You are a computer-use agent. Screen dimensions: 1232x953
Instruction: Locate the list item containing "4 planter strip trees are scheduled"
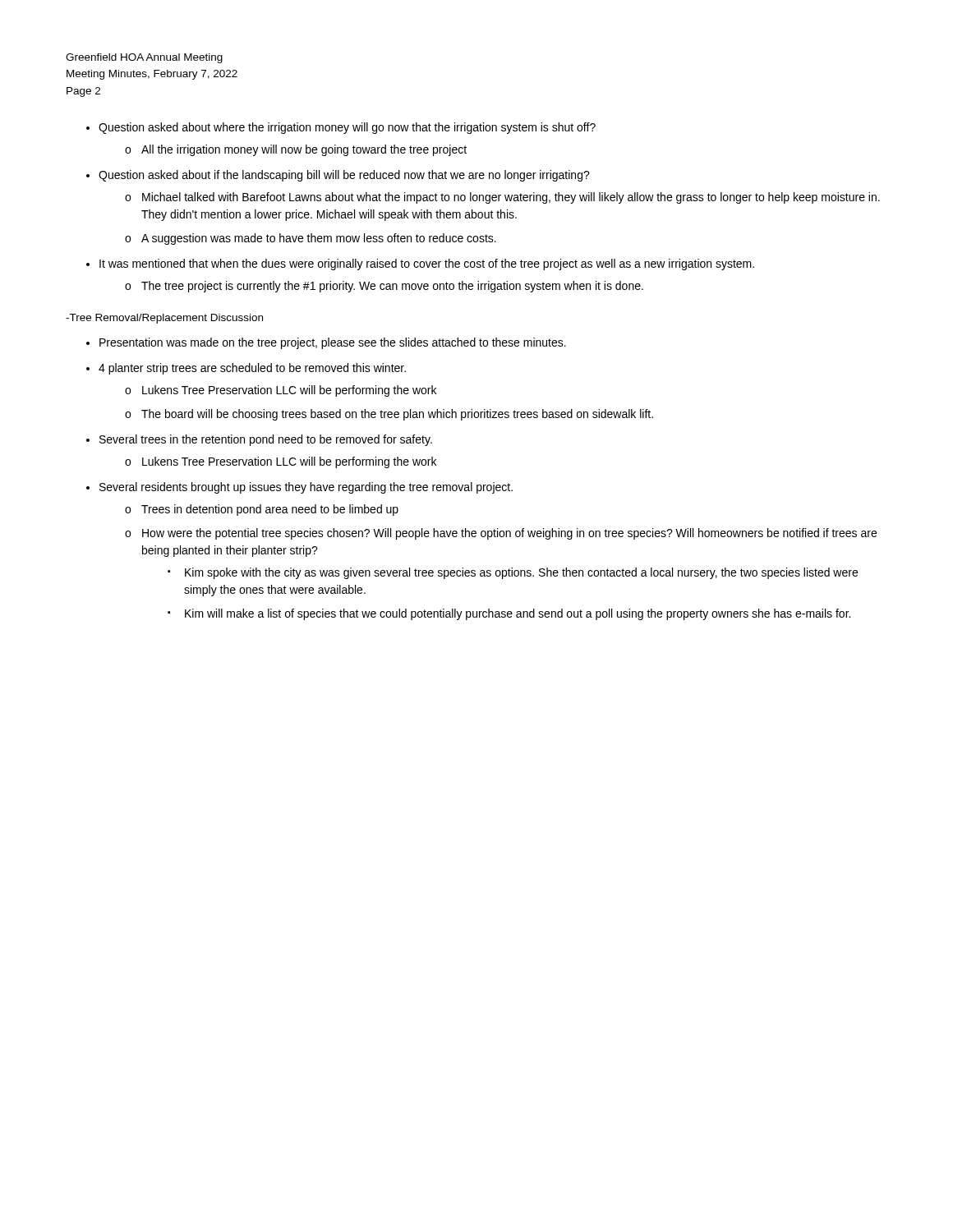252,369
